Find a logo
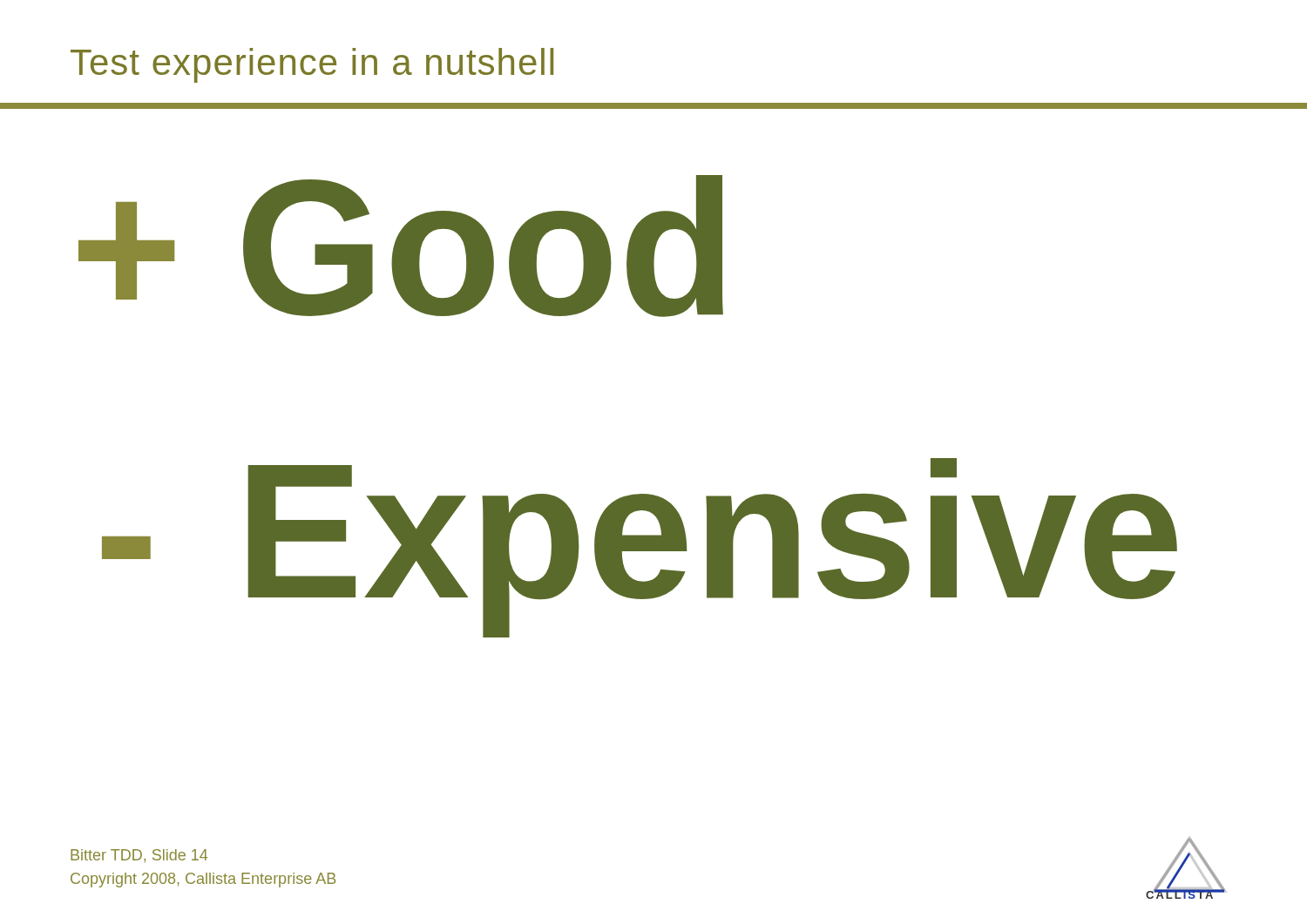Image resolution: width=1307 pixels, height=924 pixels. click(1189, 867)
